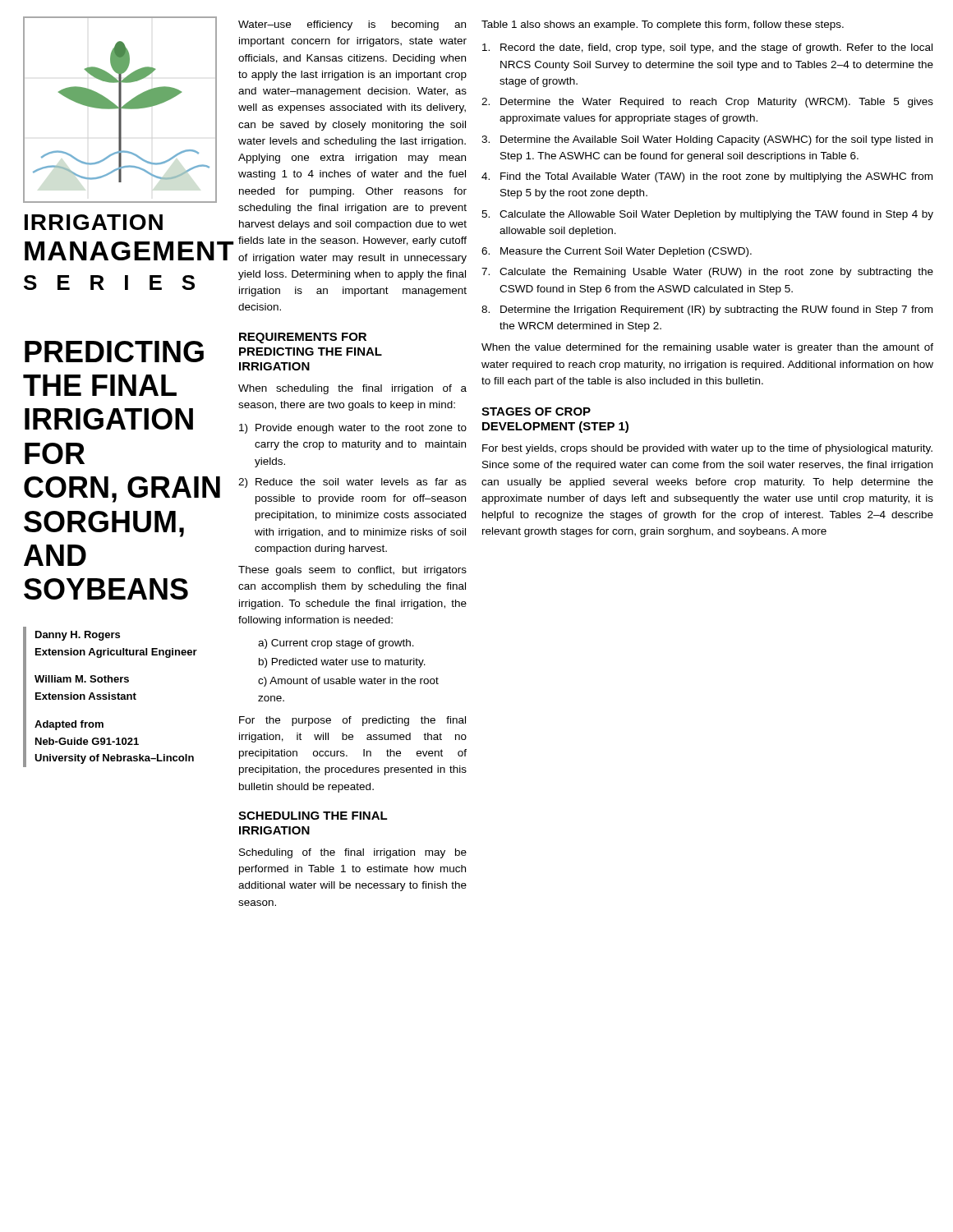Screen dimensions: 1232x953
Task: Click on the list item with the text "5. Calculate the Allowable"
Action: tap(707, 222)
